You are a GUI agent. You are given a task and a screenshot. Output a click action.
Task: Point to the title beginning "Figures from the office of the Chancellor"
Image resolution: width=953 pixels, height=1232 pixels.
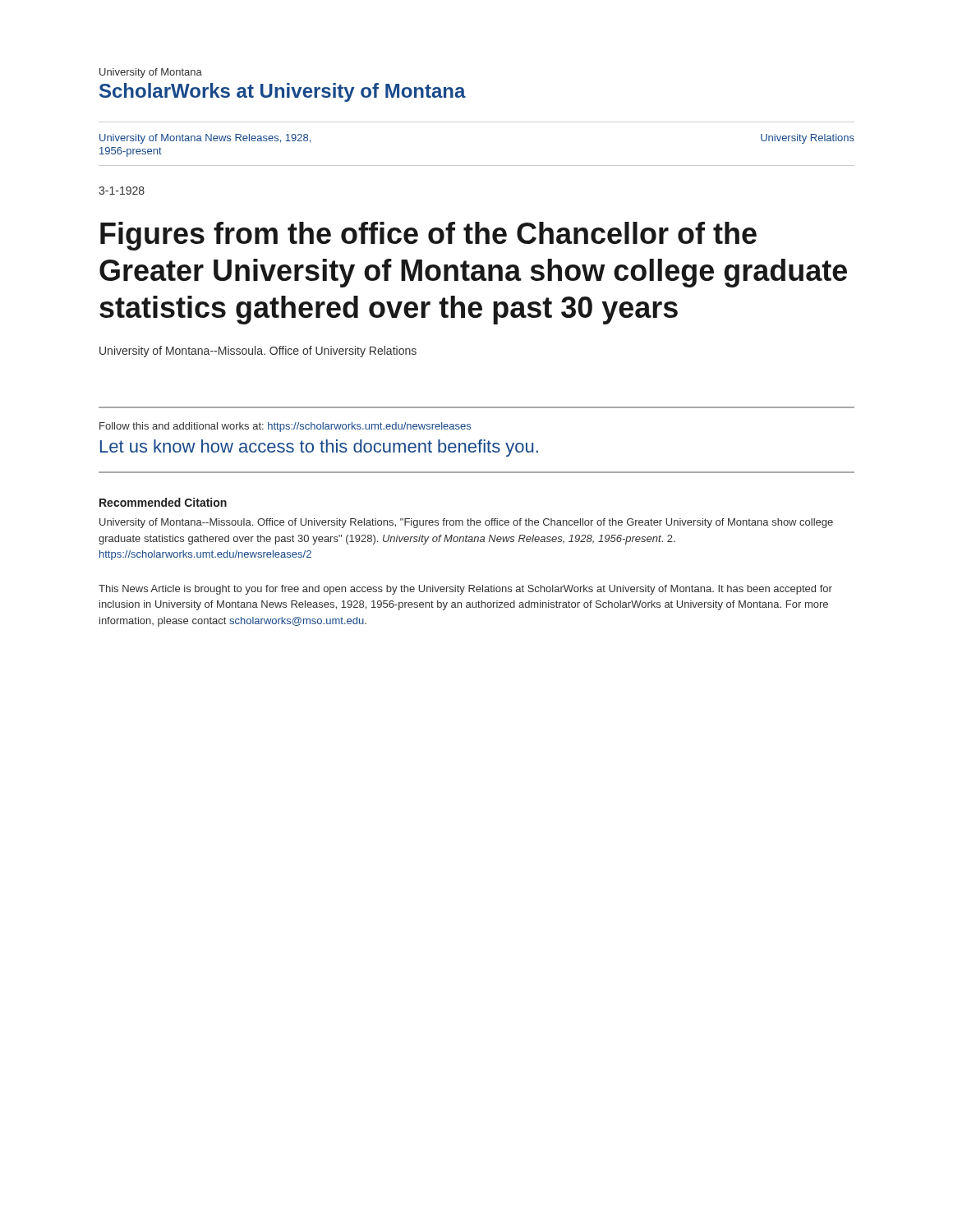pyautogui.click(x=473, y=270)
